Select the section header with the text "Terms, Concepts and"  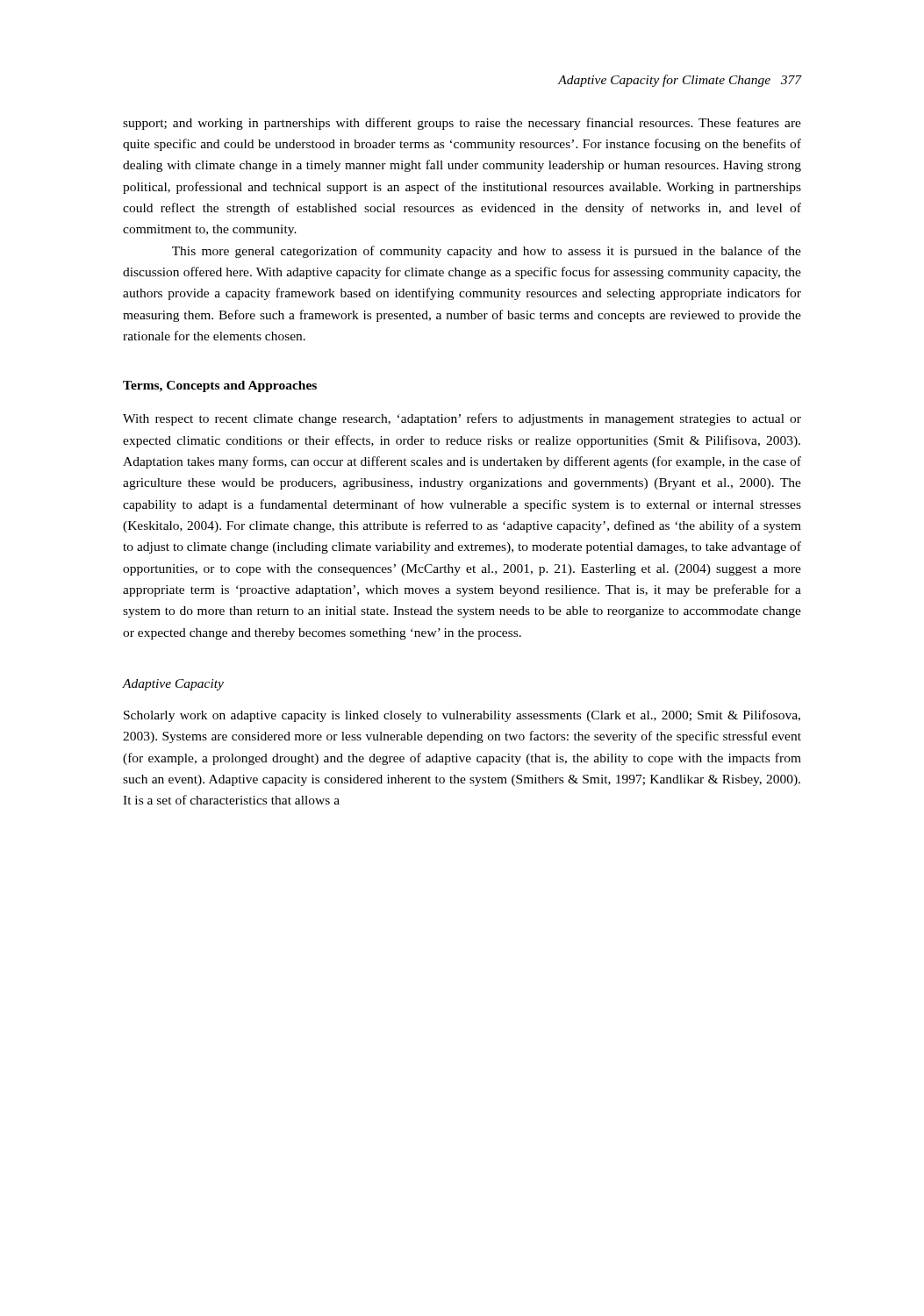(x=220, y=385)
